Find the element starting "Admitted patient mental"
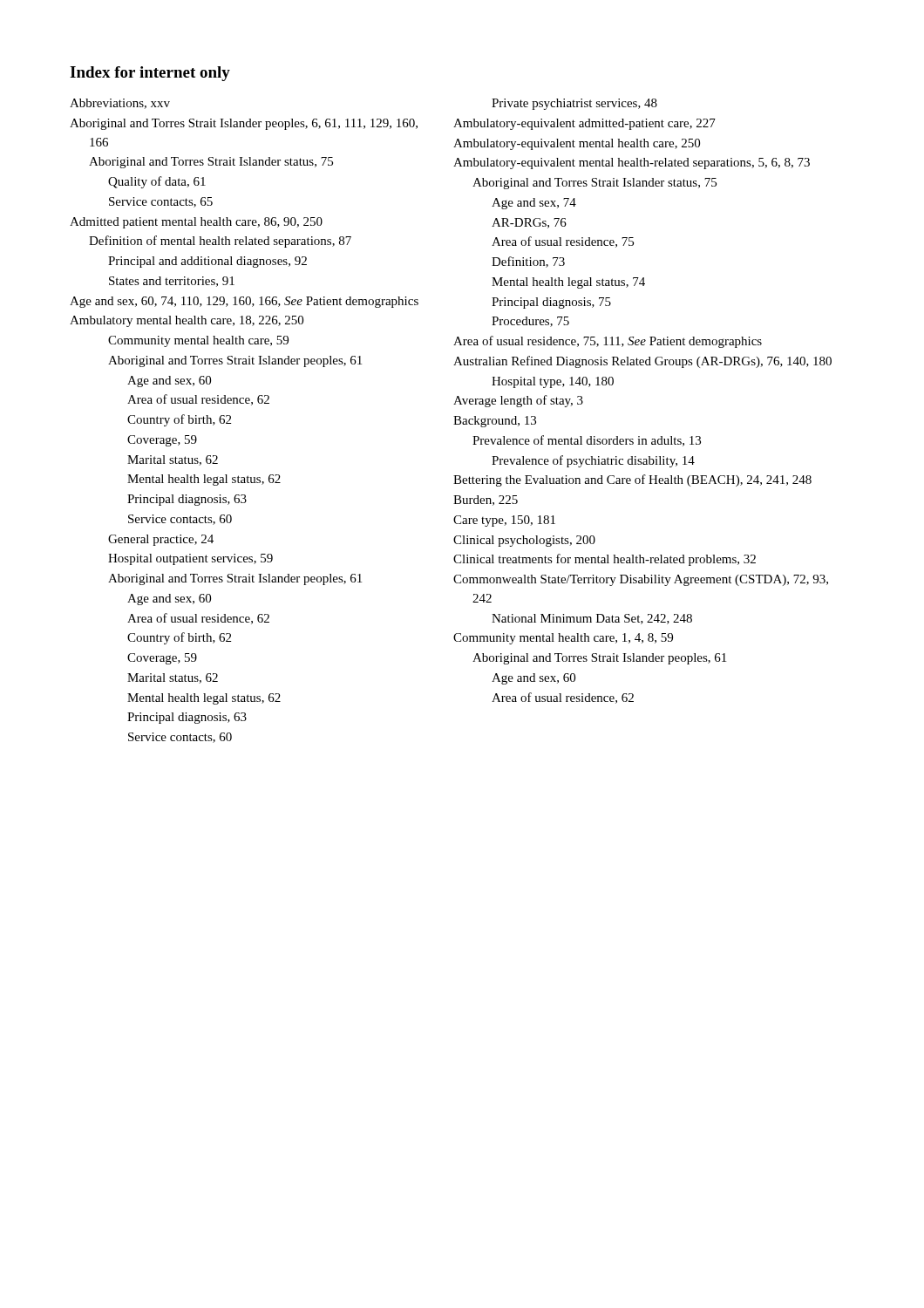924x1308 pixels. point(196,221)
